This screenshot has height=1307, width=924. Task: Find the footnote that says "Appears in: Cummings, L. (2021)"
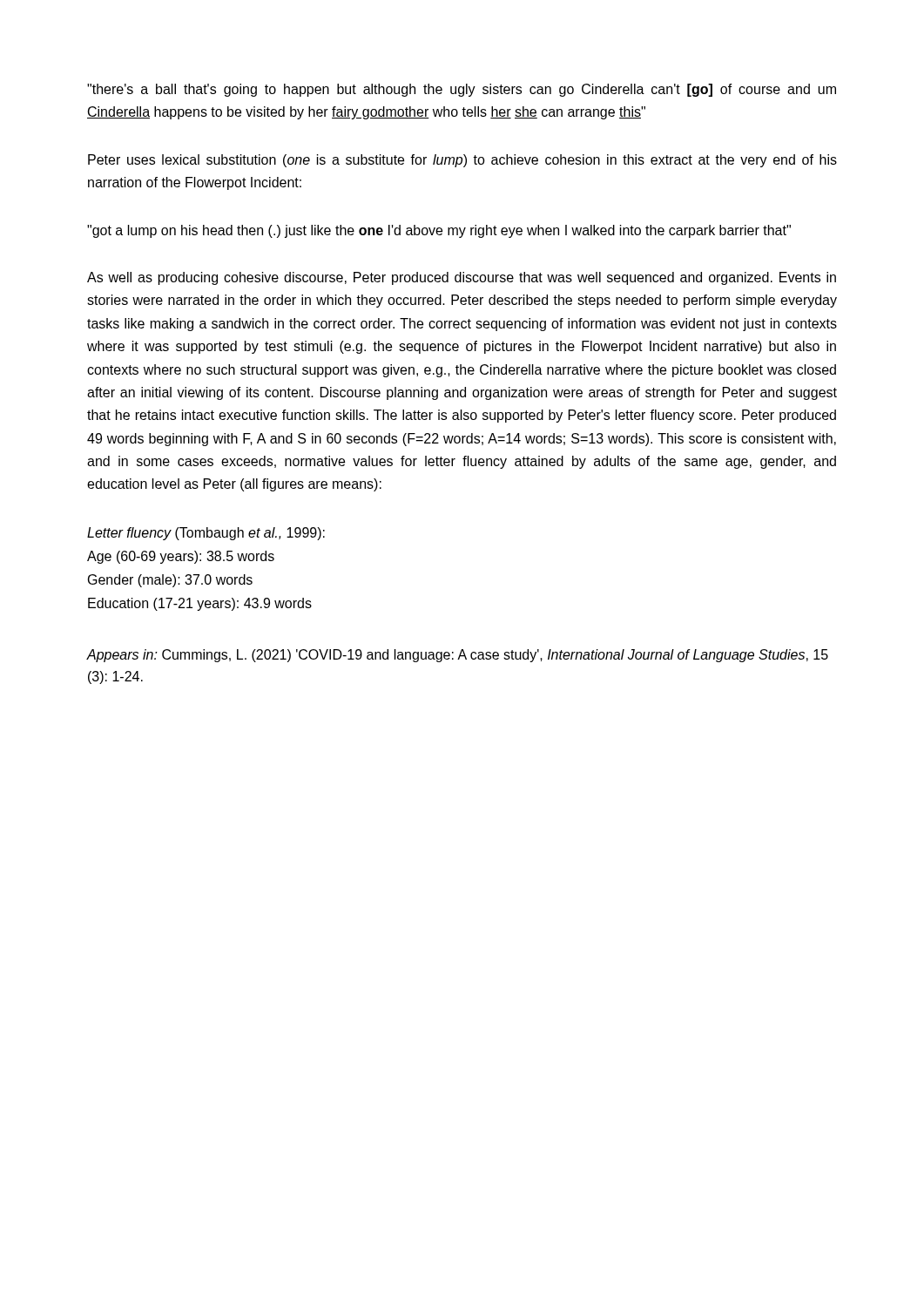458,666
